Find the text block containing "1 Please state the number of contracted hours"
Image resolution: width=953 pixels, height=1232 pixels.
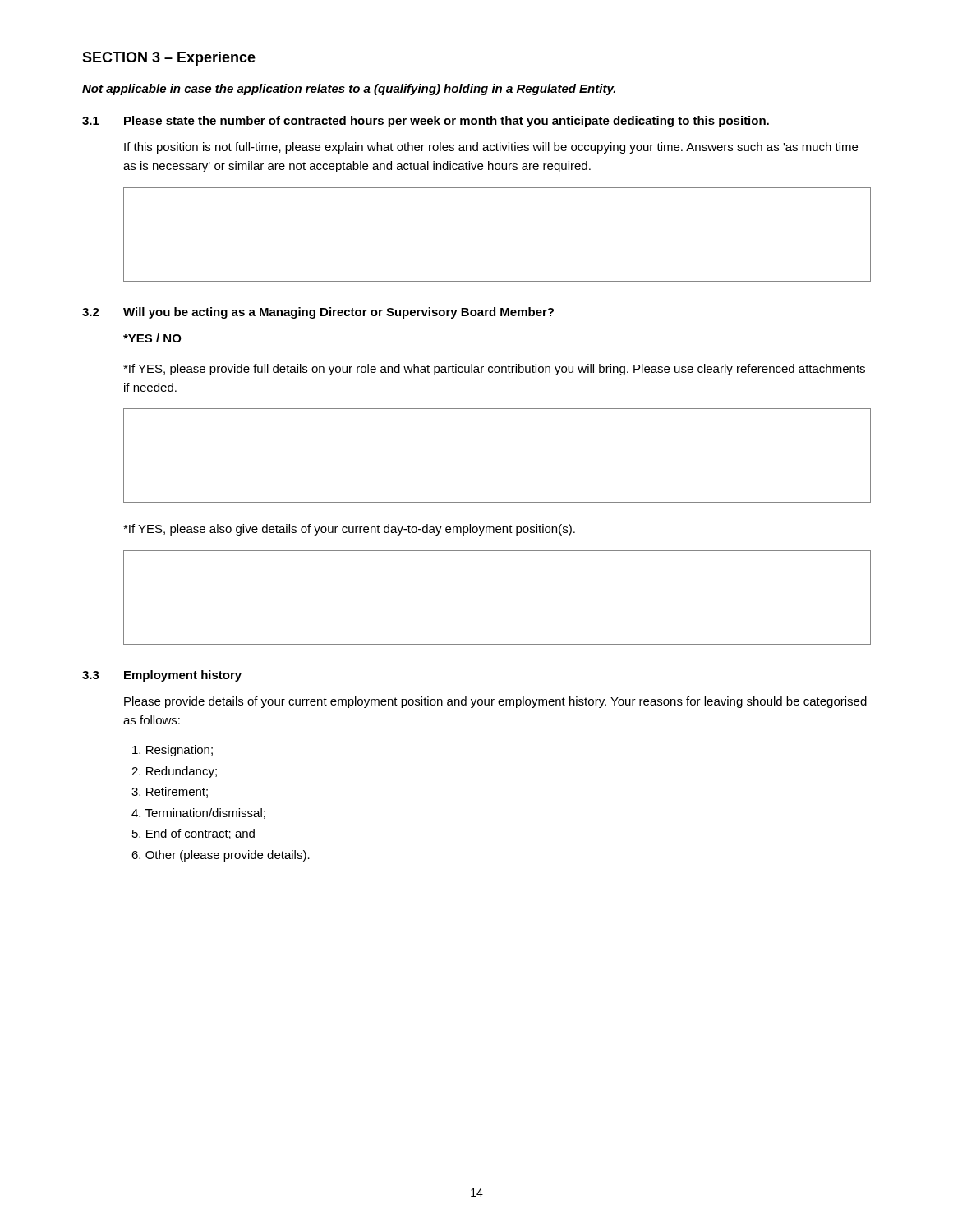476,197
